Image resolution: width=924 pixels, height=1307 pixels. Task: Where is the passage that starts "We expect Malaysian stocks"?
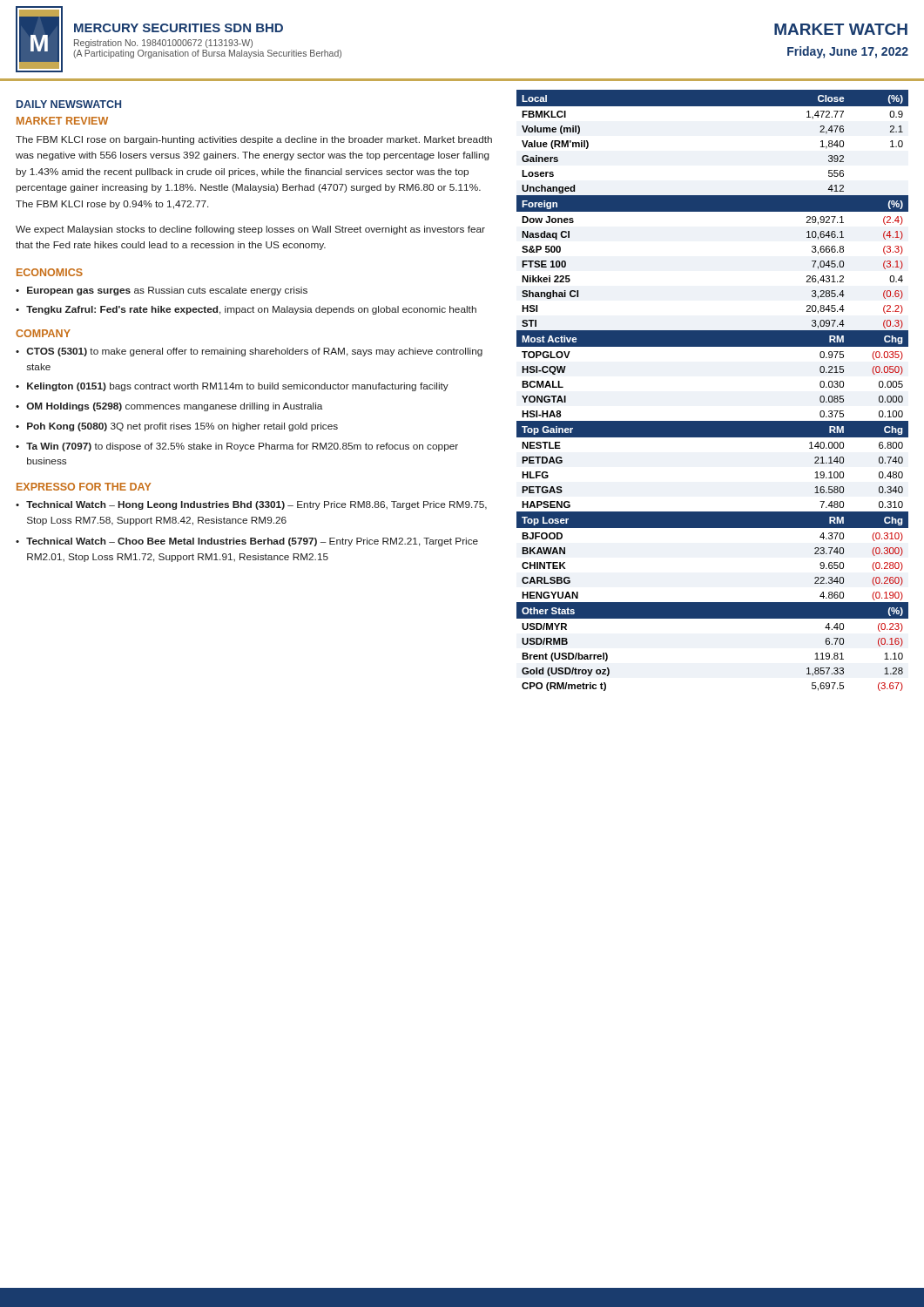coord(250,237)
